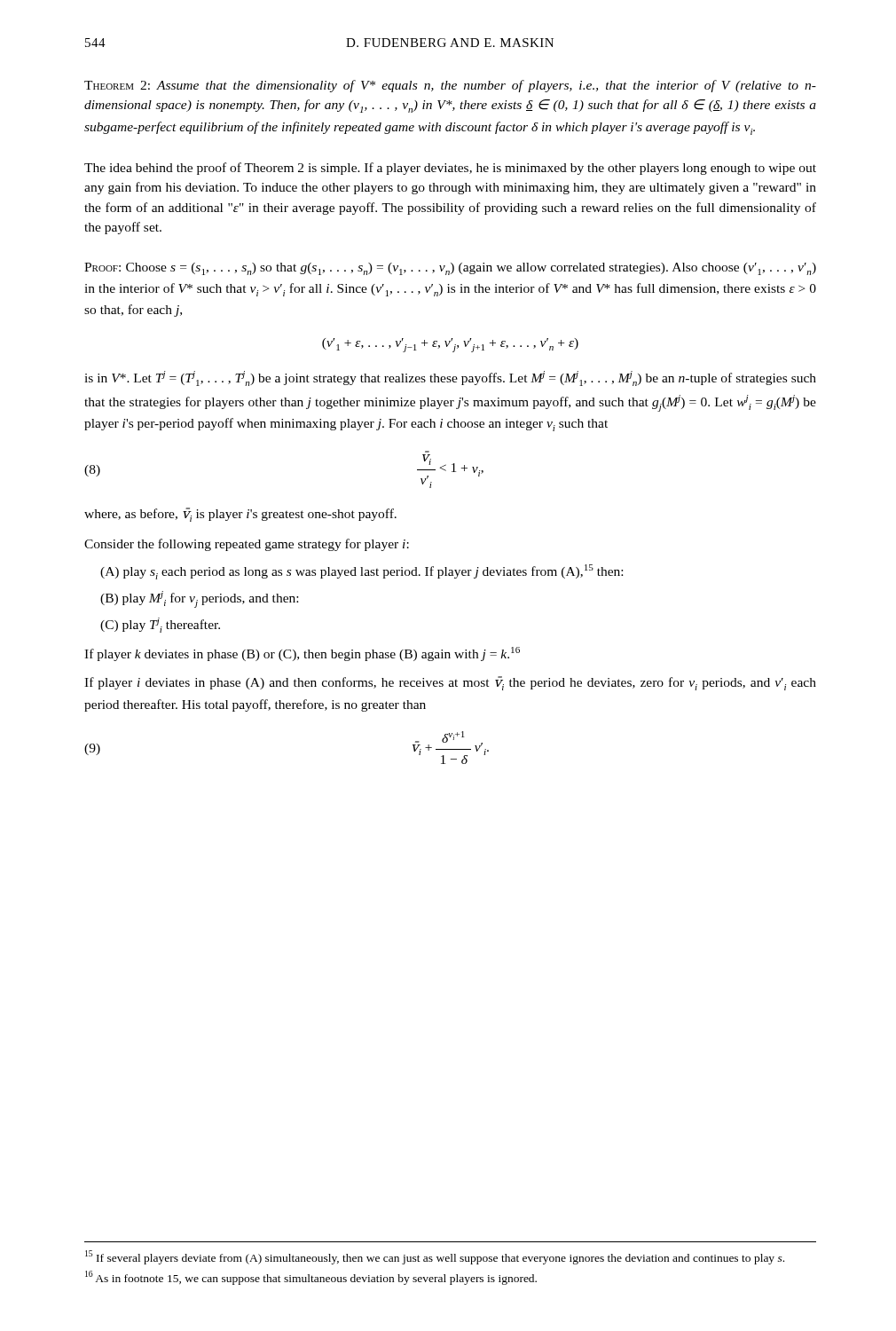Click the formula that begins "(v′1 + ε, . . ."
896x1331 pixels.
450,343
